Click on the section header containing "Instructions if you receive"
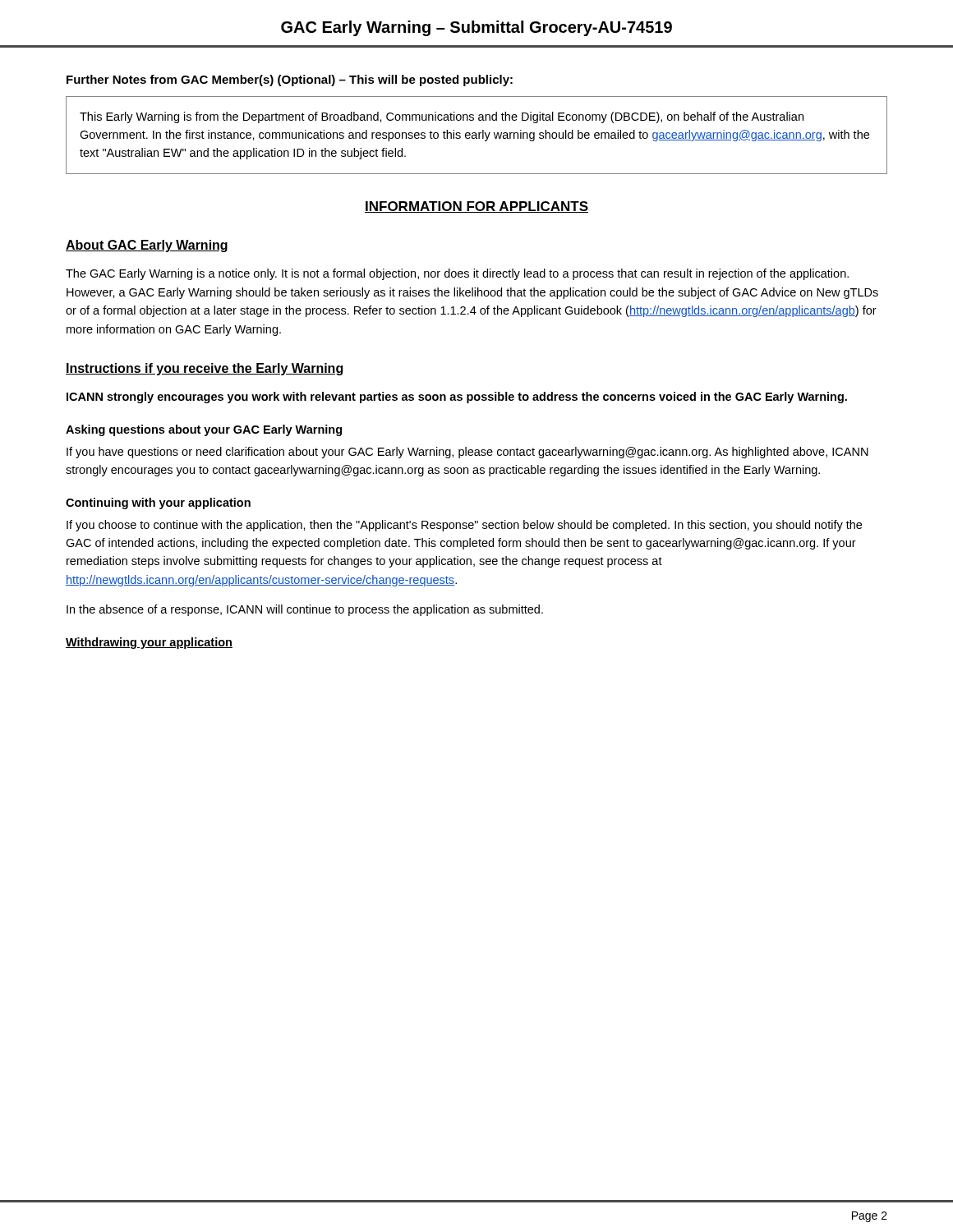This screenshot has width=953, height=1232. click(x=205, y=368)
